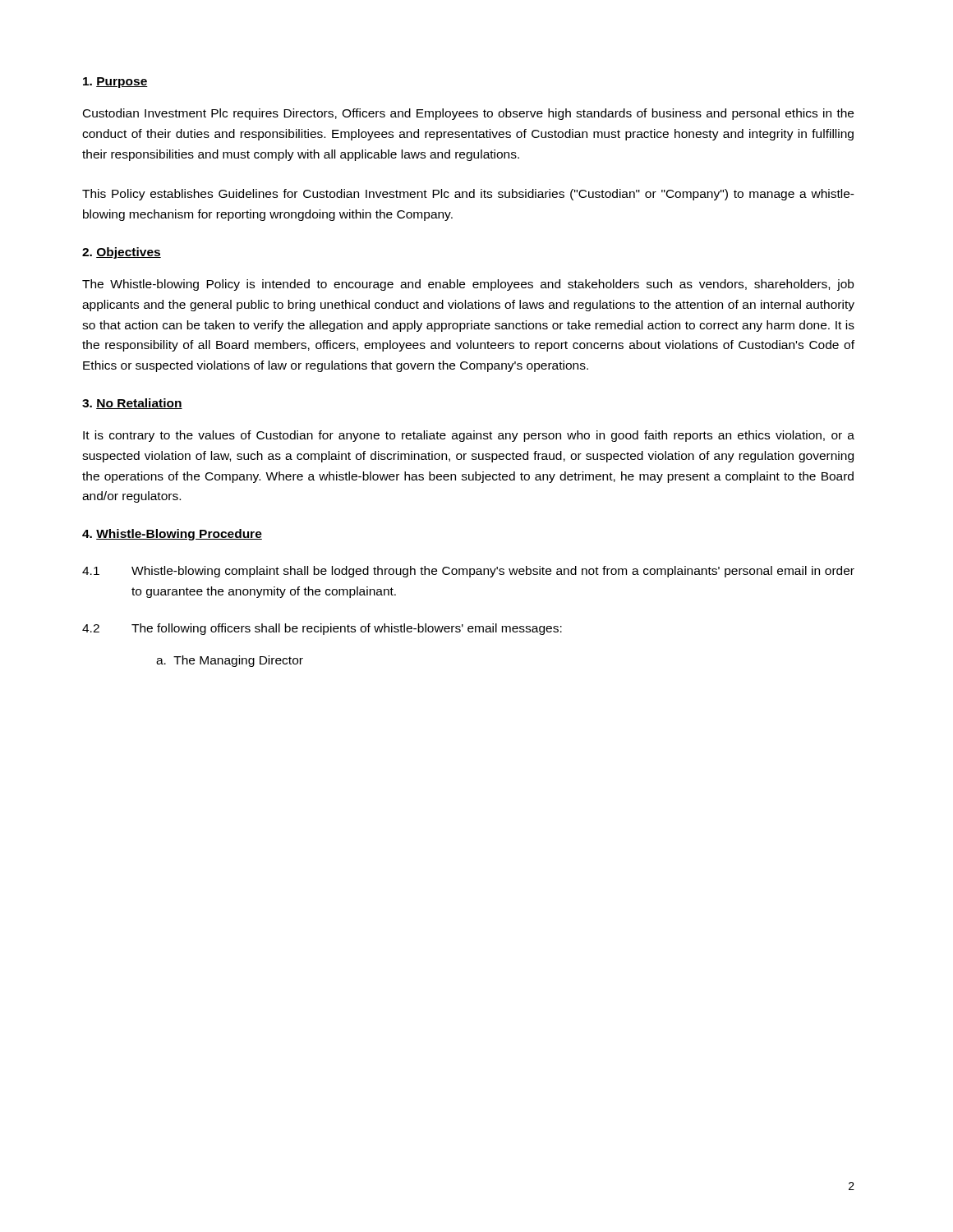Locate the block starting "1. Purpose"

pyautogui.click(x=115, y=81)
